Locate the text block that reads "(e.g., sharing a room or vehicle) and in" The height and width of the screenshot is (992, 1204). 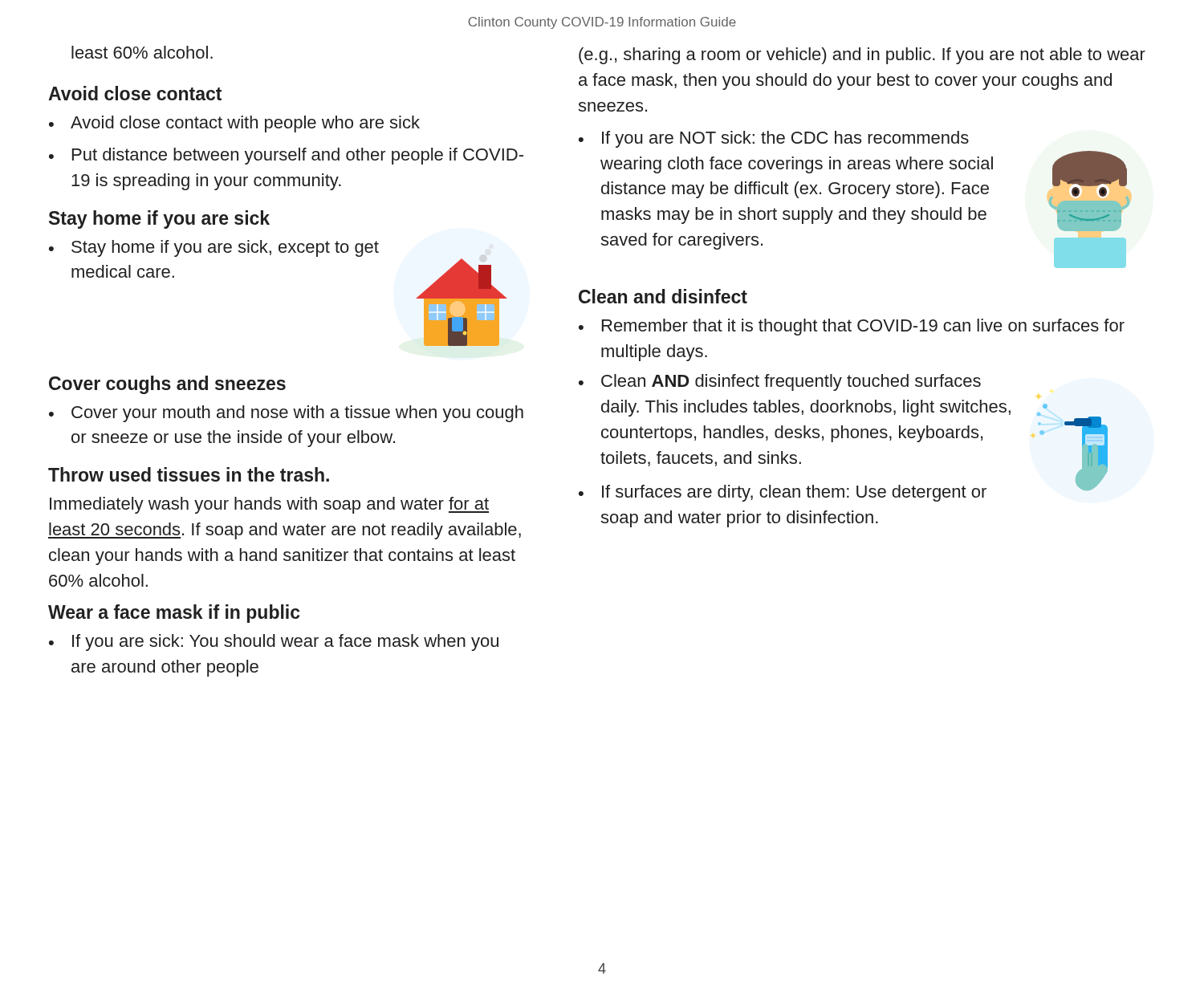[x=862, y=80]
